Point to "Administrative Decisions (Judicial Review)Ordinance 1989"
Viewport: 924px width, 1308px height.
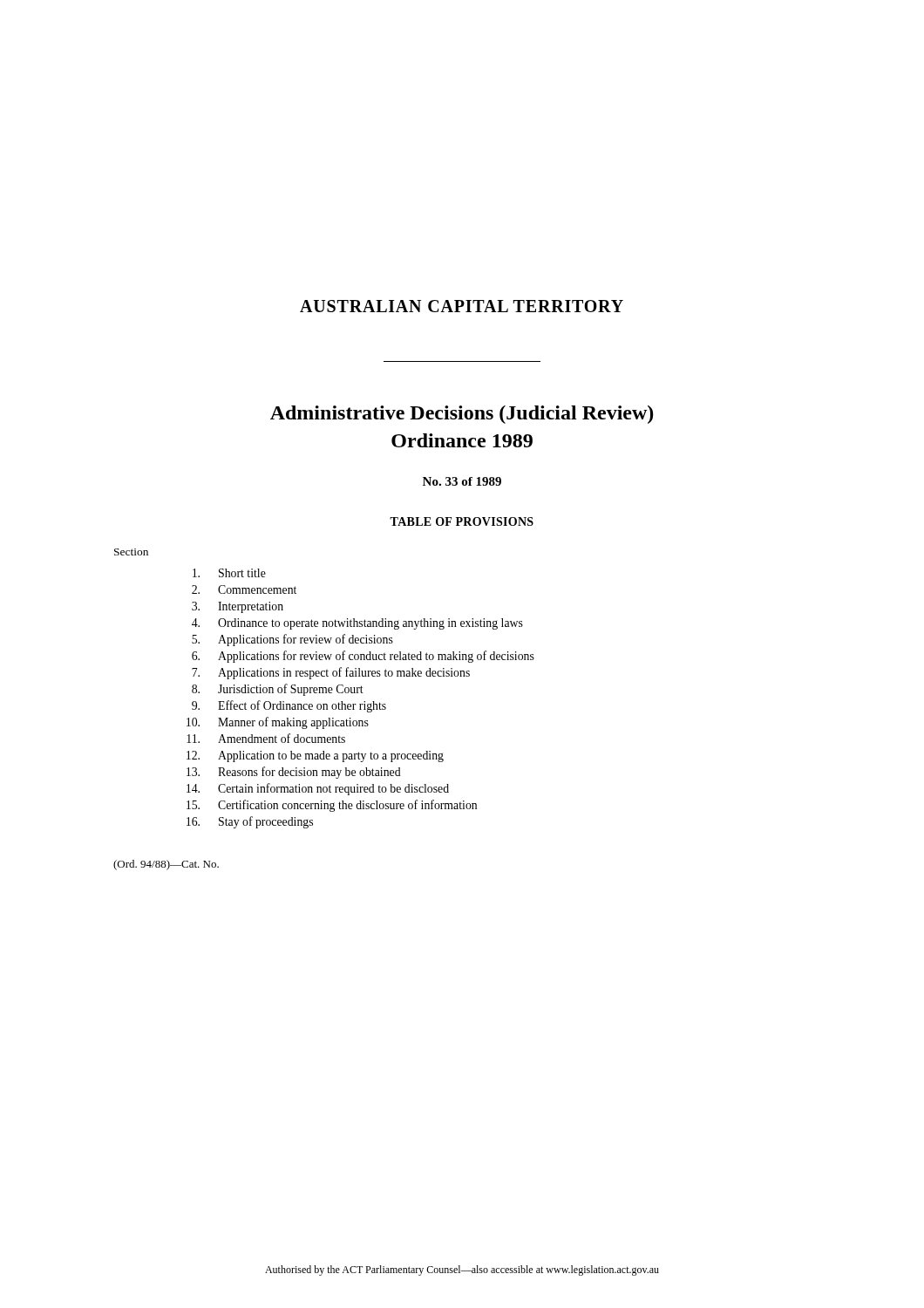[x=462, y=427]
